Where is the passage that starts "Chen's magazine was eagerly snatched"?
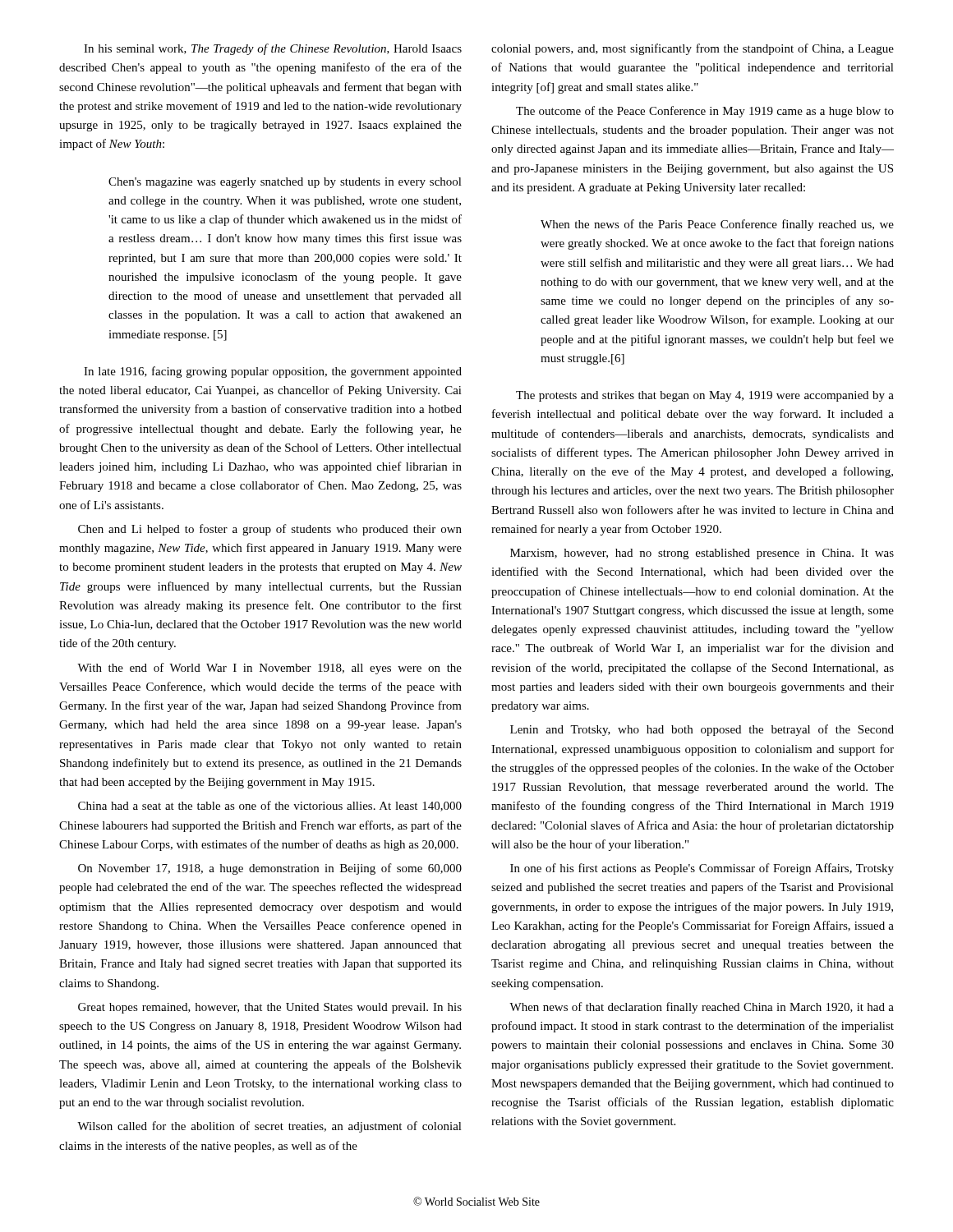This screenshot has height=1232, width=953. click(285, 258)
